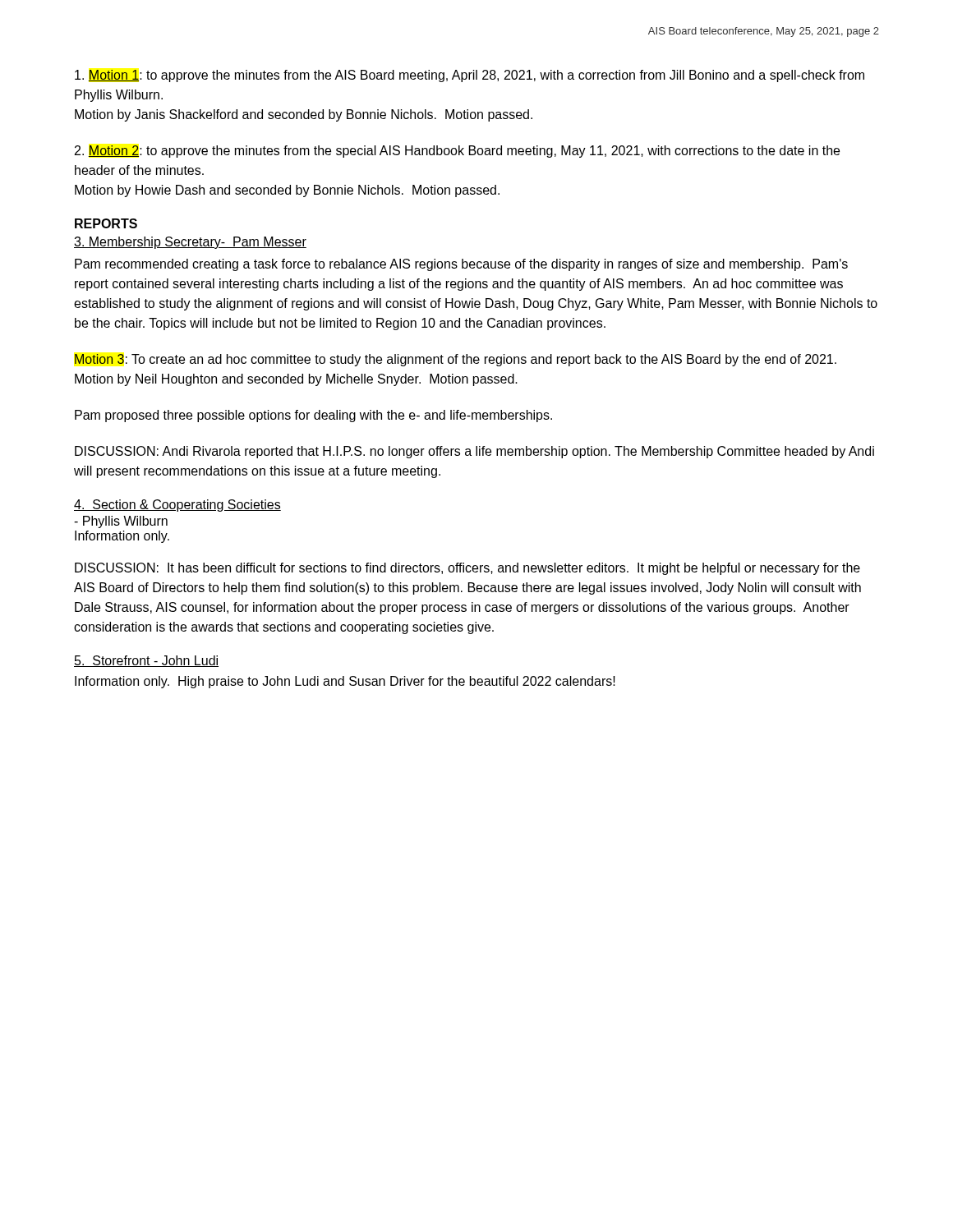Screen dimensions: 1232x953
Task: Find the block on this page that starts "Pam recommended creating a"
Action: point(476,294)
